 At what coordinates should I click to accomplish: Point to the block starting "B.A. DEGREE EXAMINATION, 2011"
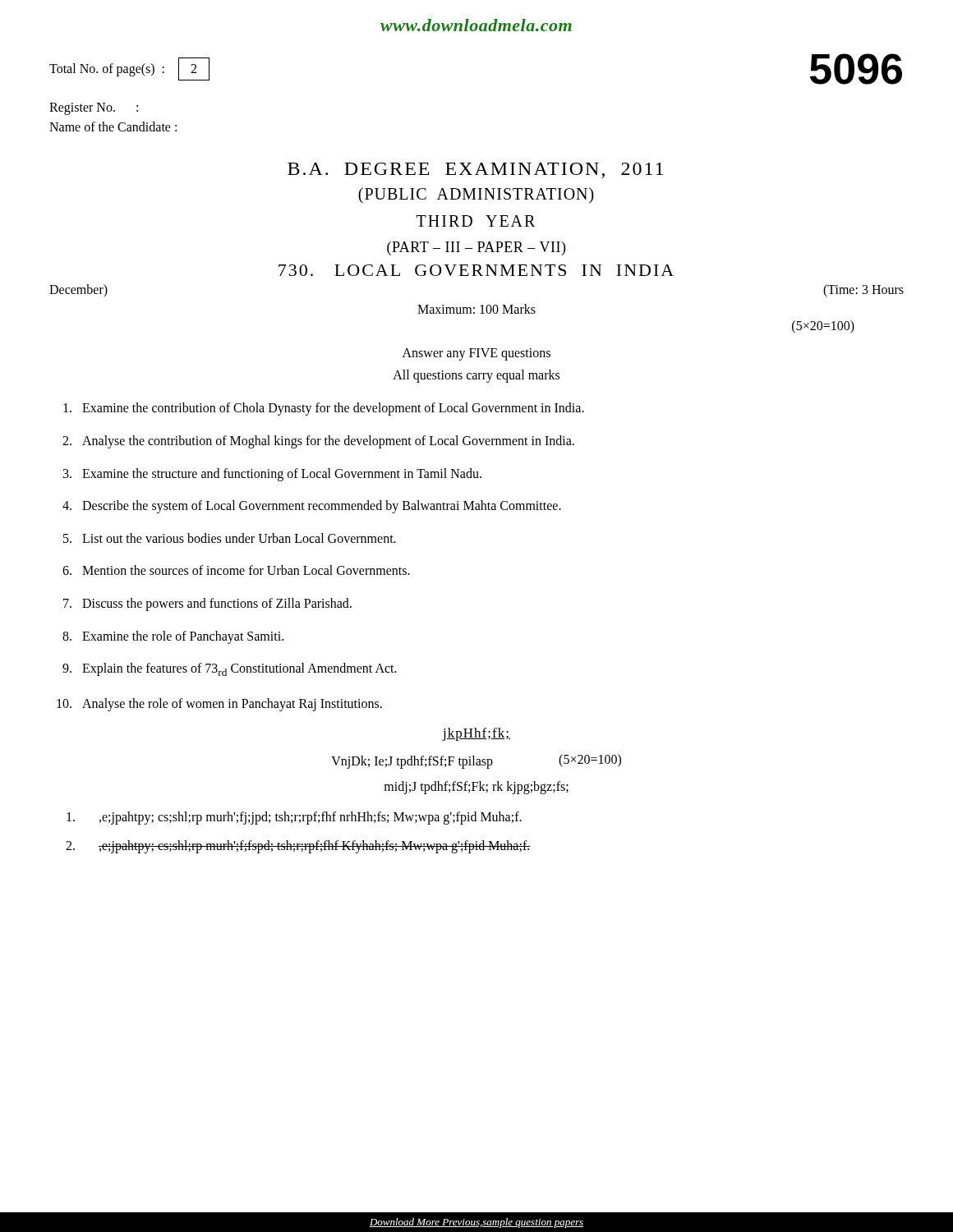click(x=476, y=168)
